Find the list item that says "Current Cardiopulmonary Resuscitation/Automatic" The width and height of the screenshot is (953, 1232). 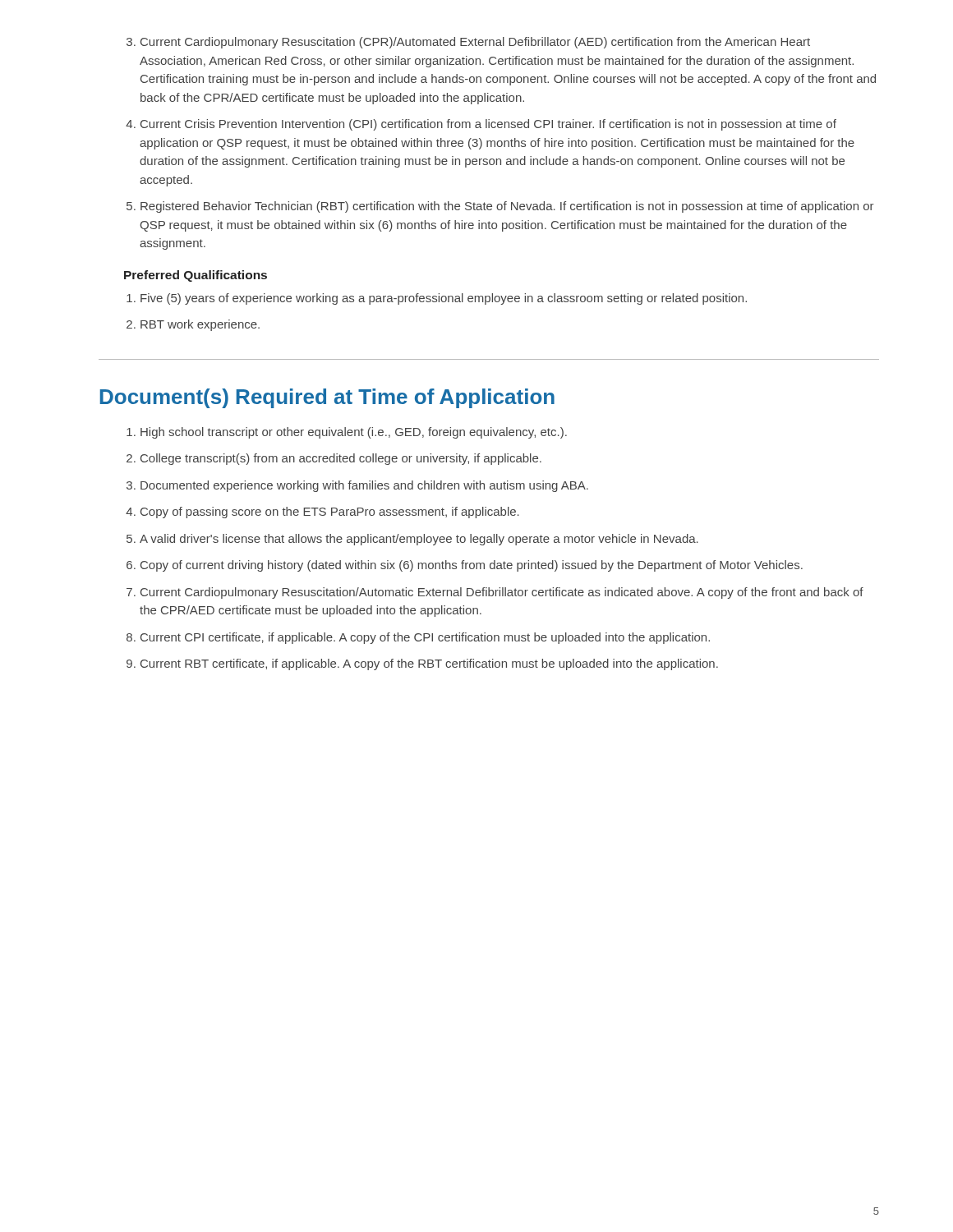509,601
